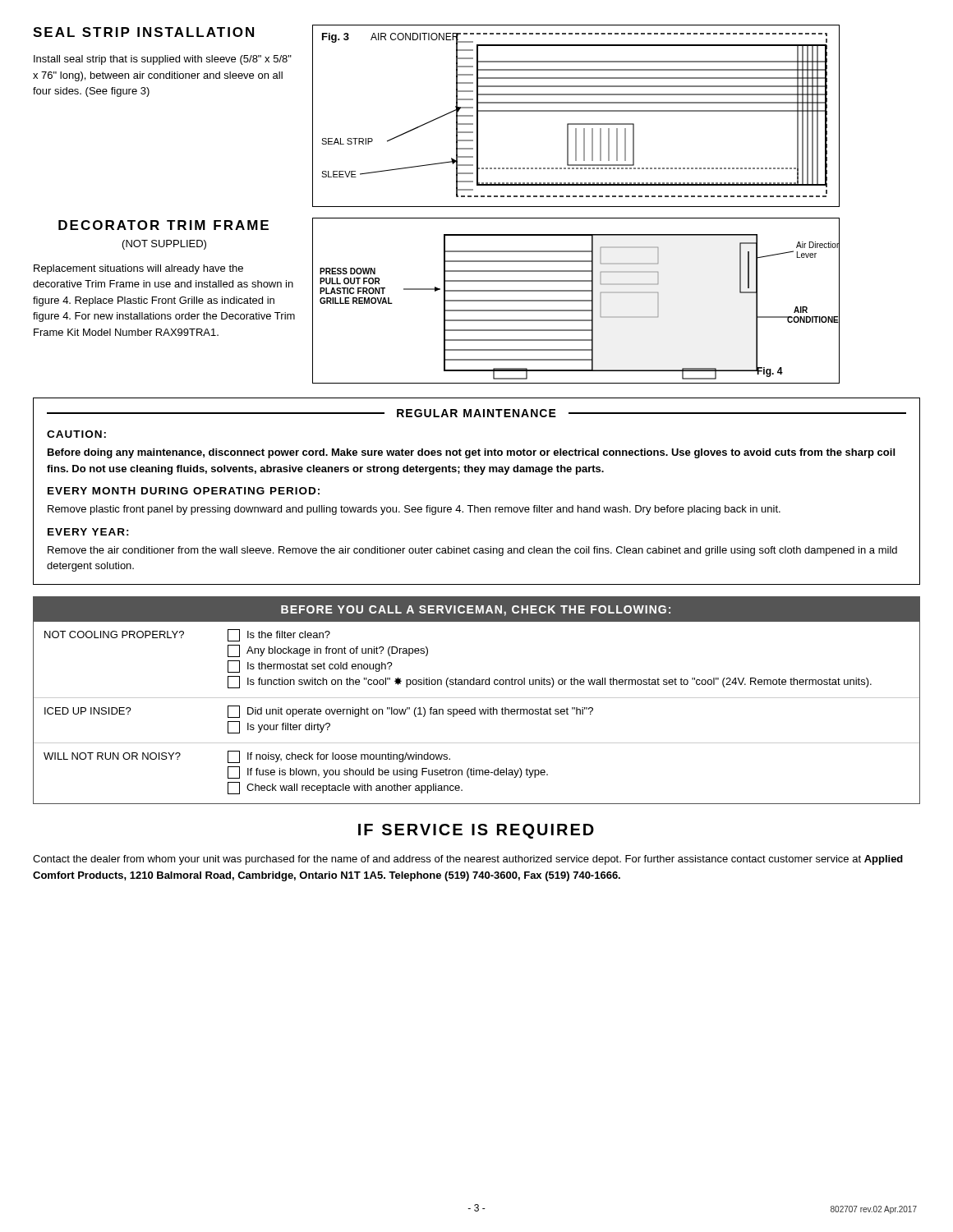
Task: Find the text block containing "(NOT SUPPLIED) Replacement situations"
Action: (164, 288)
